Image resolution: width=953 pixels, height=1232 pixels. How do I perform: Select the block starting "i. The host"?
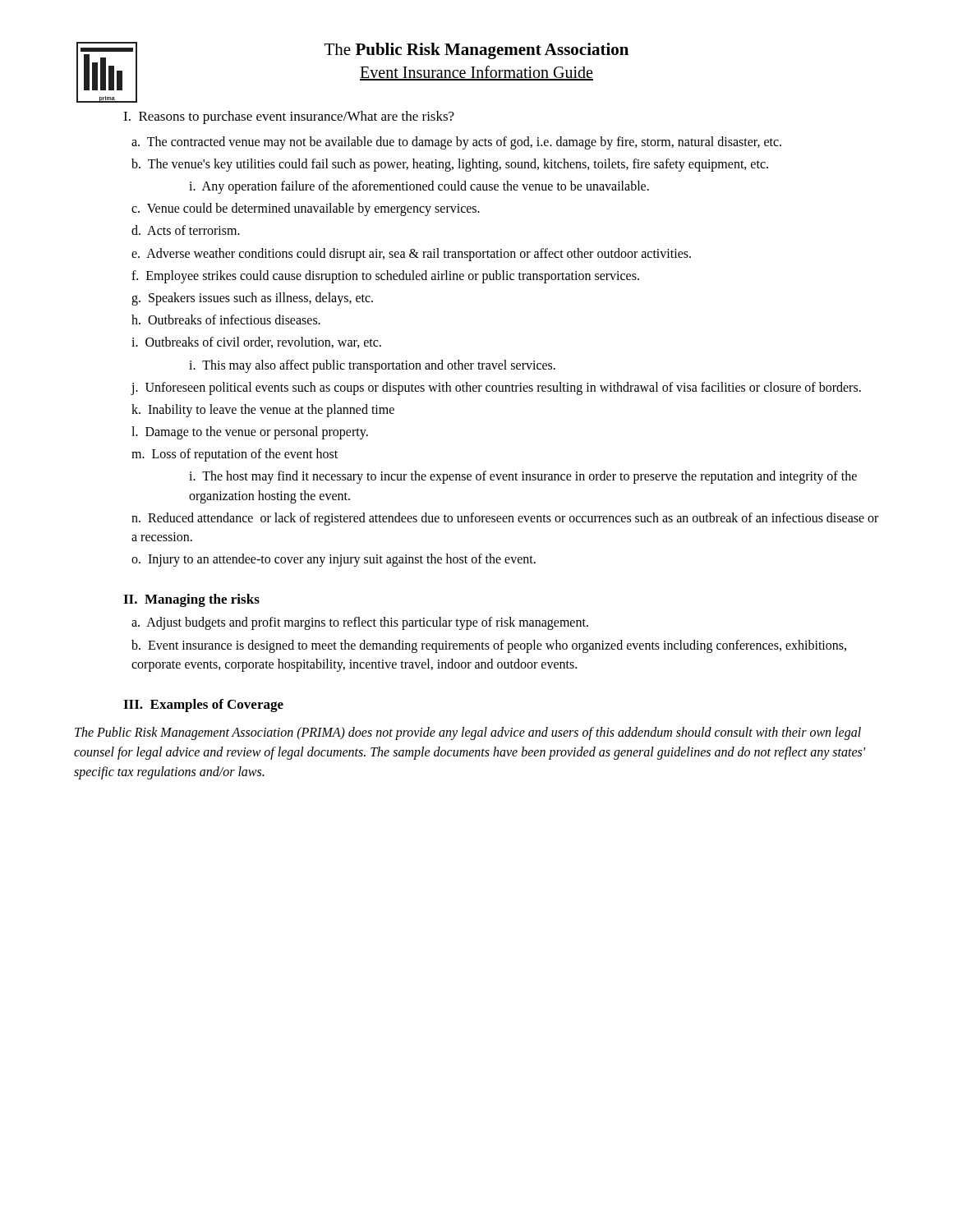[523, 486]
